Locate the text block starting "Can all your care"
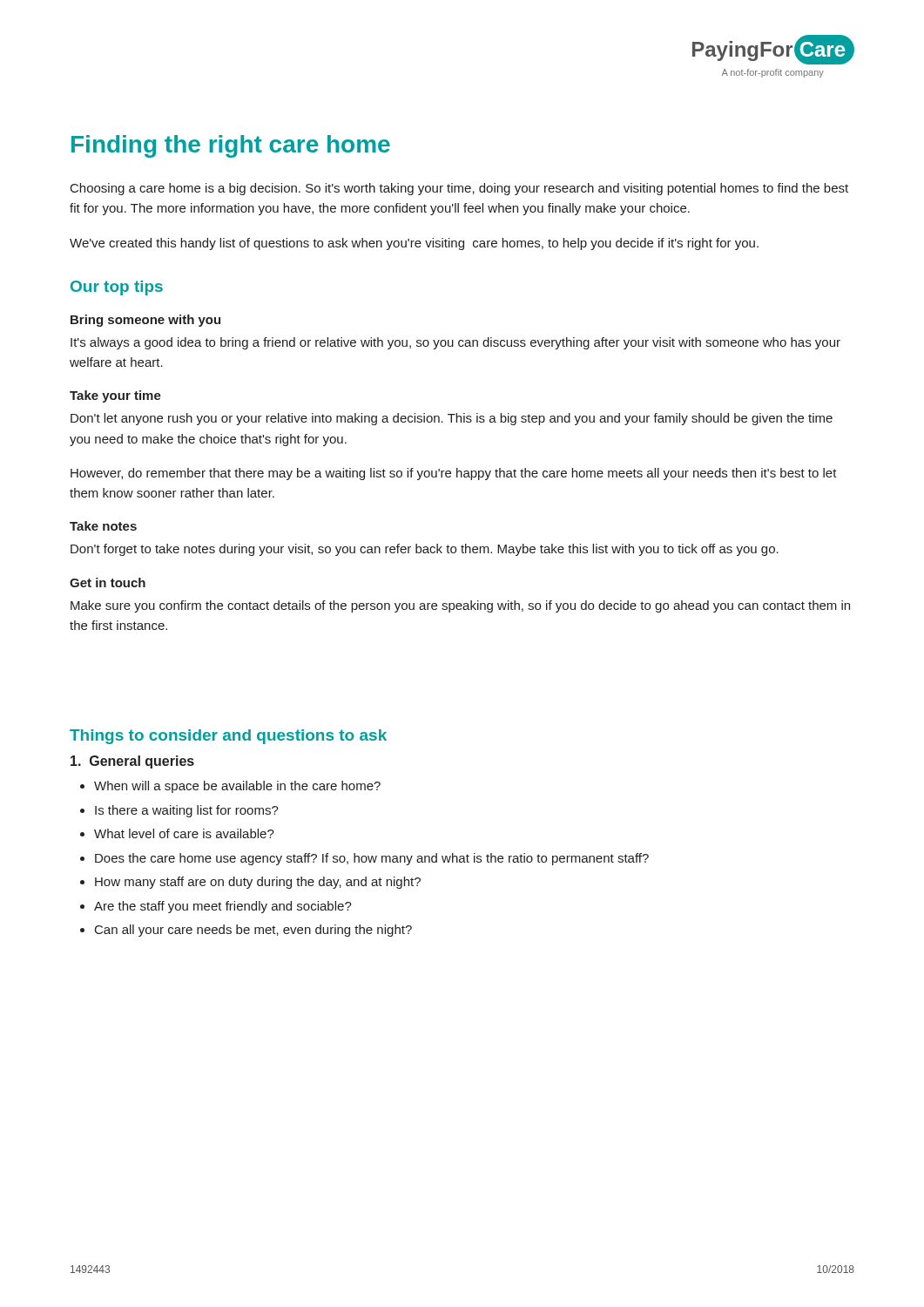924x1307 pixels. tap(253, 929)
